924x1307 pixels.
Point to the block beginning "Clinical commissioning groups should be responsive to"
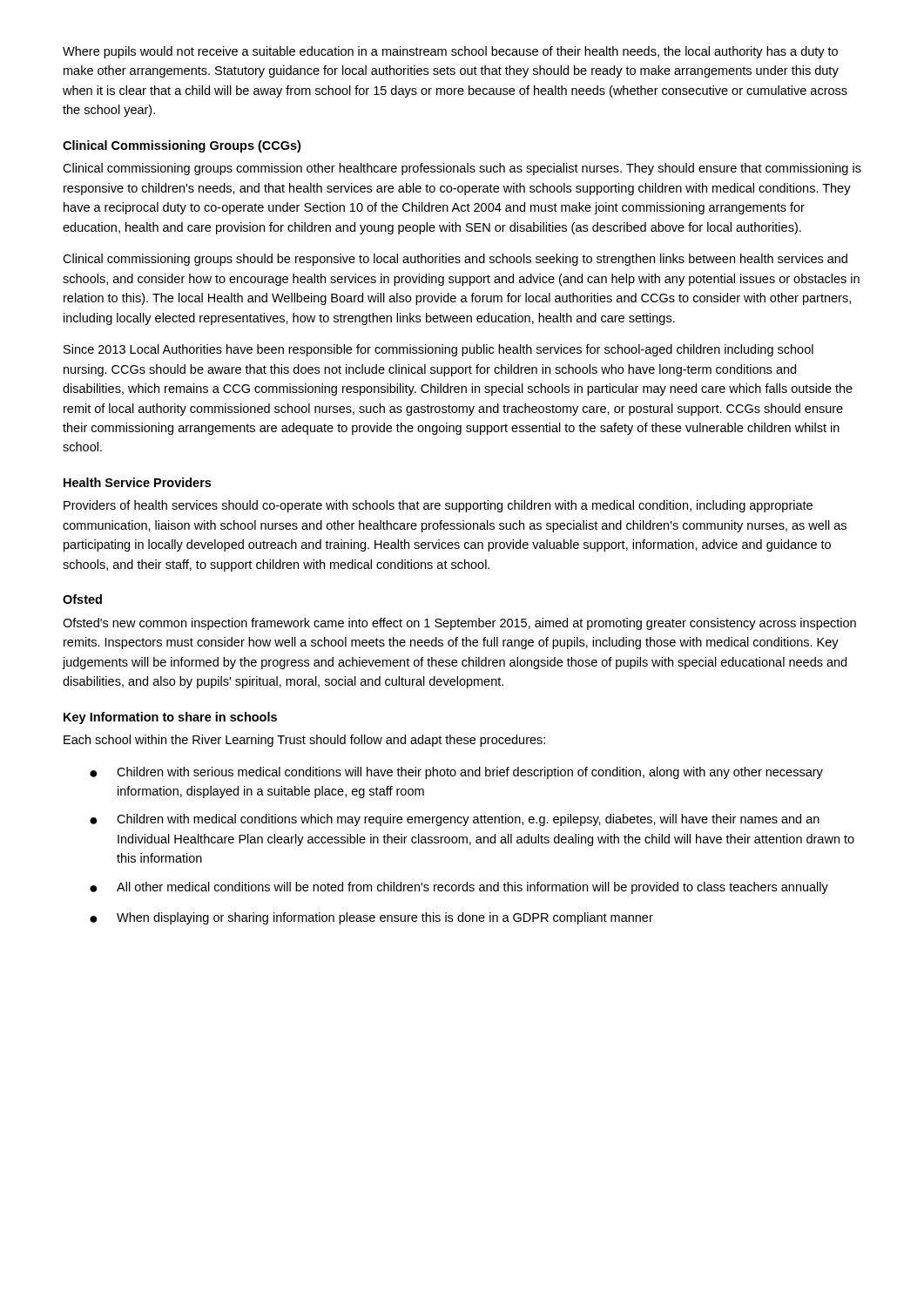coord(461,288)
